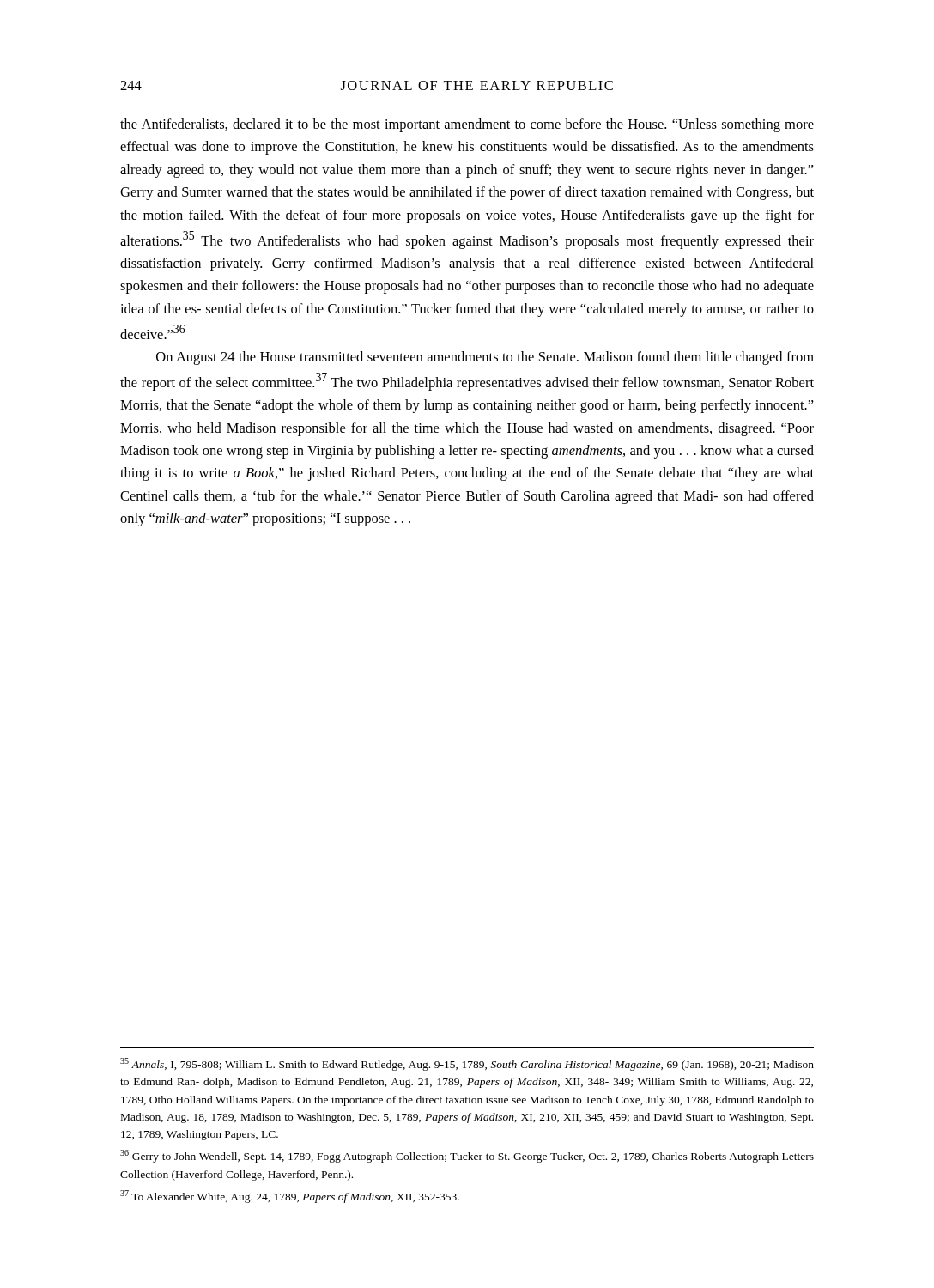Where is the passage that starts "35 Annals, I,"?
The image size is (934, 1288).
point(467,1098)
